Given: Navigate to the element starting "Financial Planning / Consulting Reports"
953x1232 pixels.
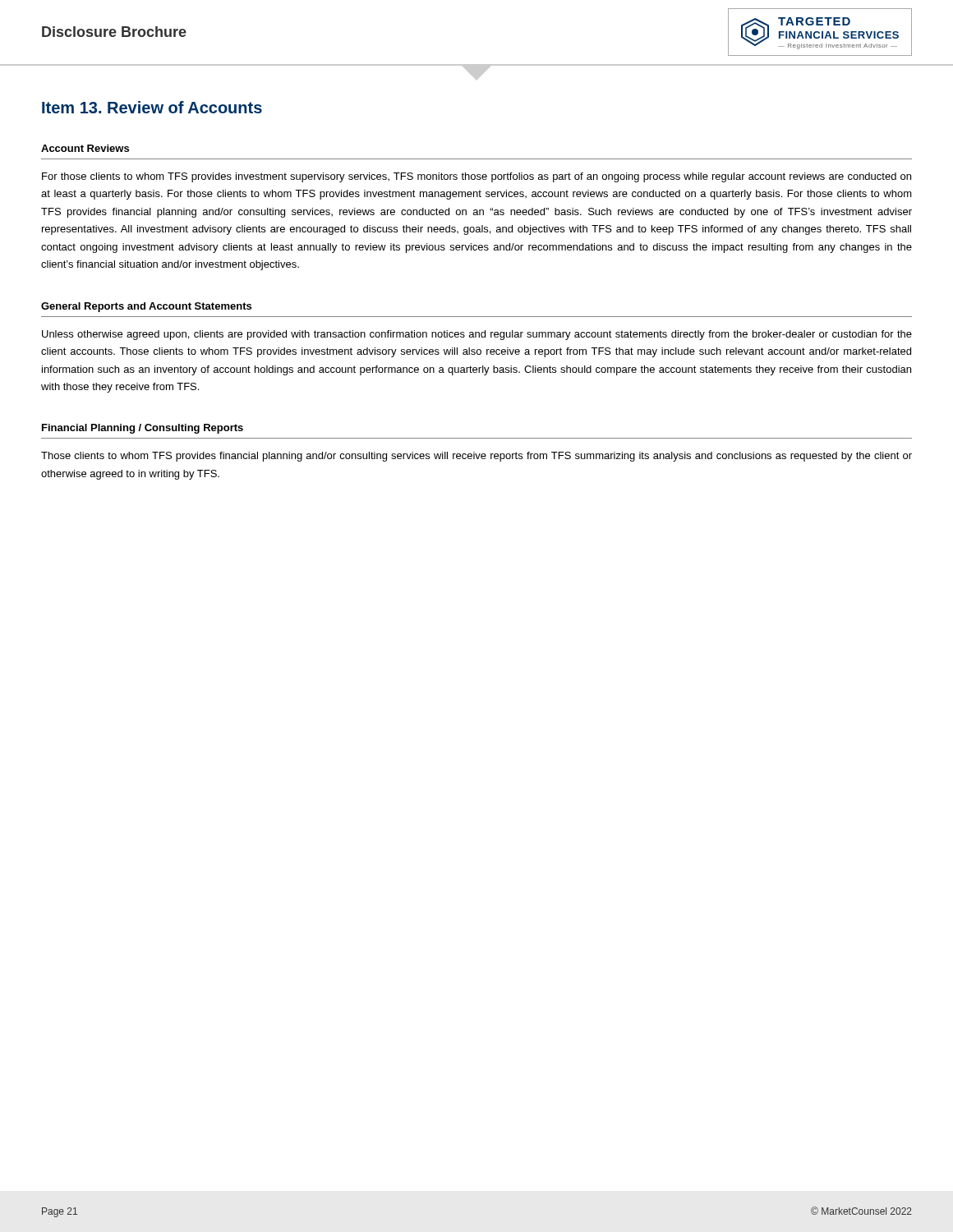Looking at the screenshot, I should pyautogui.click(x=142, y=428).
